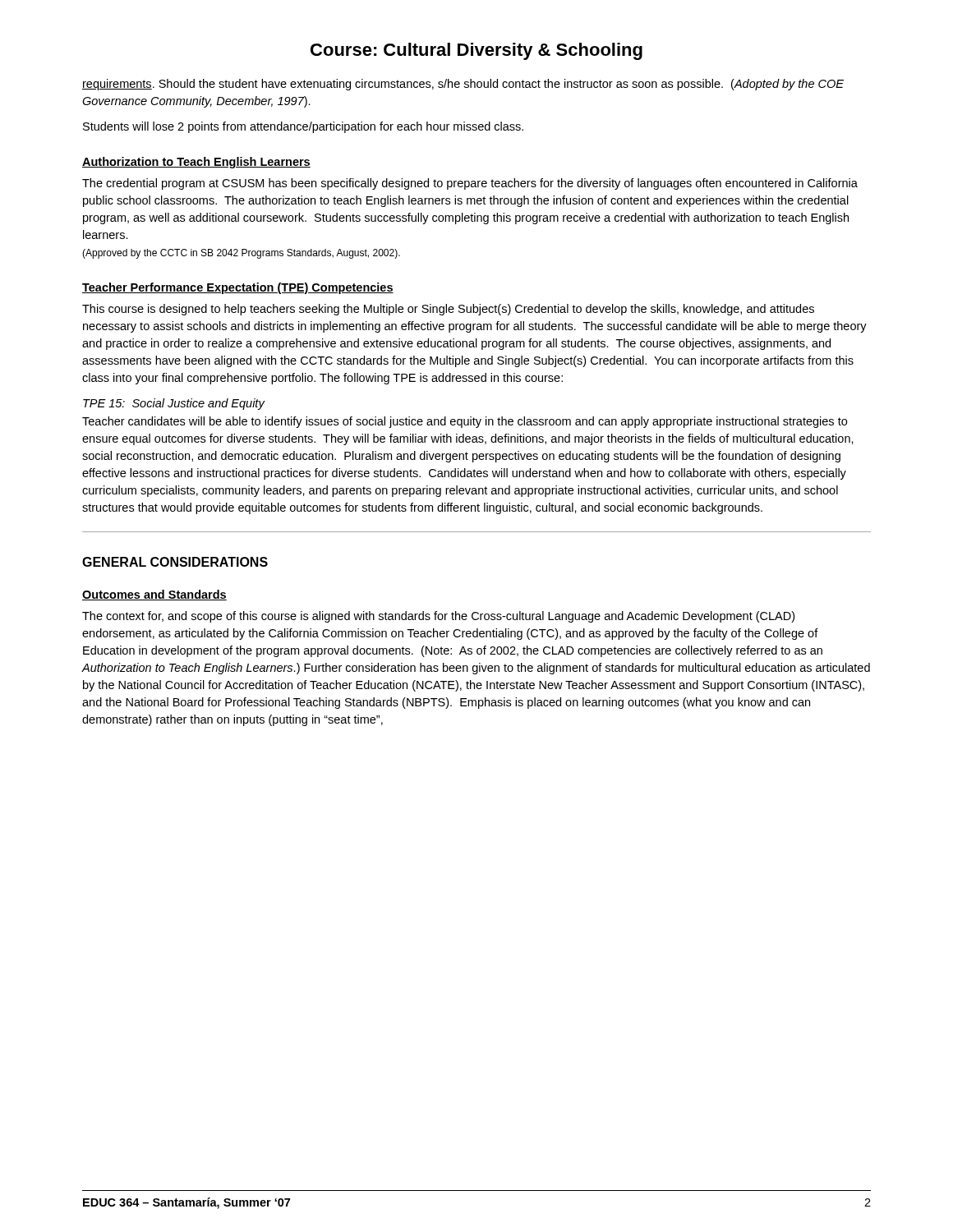953x1232 pixels.
Task: Select the passage starting "TPE 15: Social Justice and Equity"
Action: tap(173, 403)
